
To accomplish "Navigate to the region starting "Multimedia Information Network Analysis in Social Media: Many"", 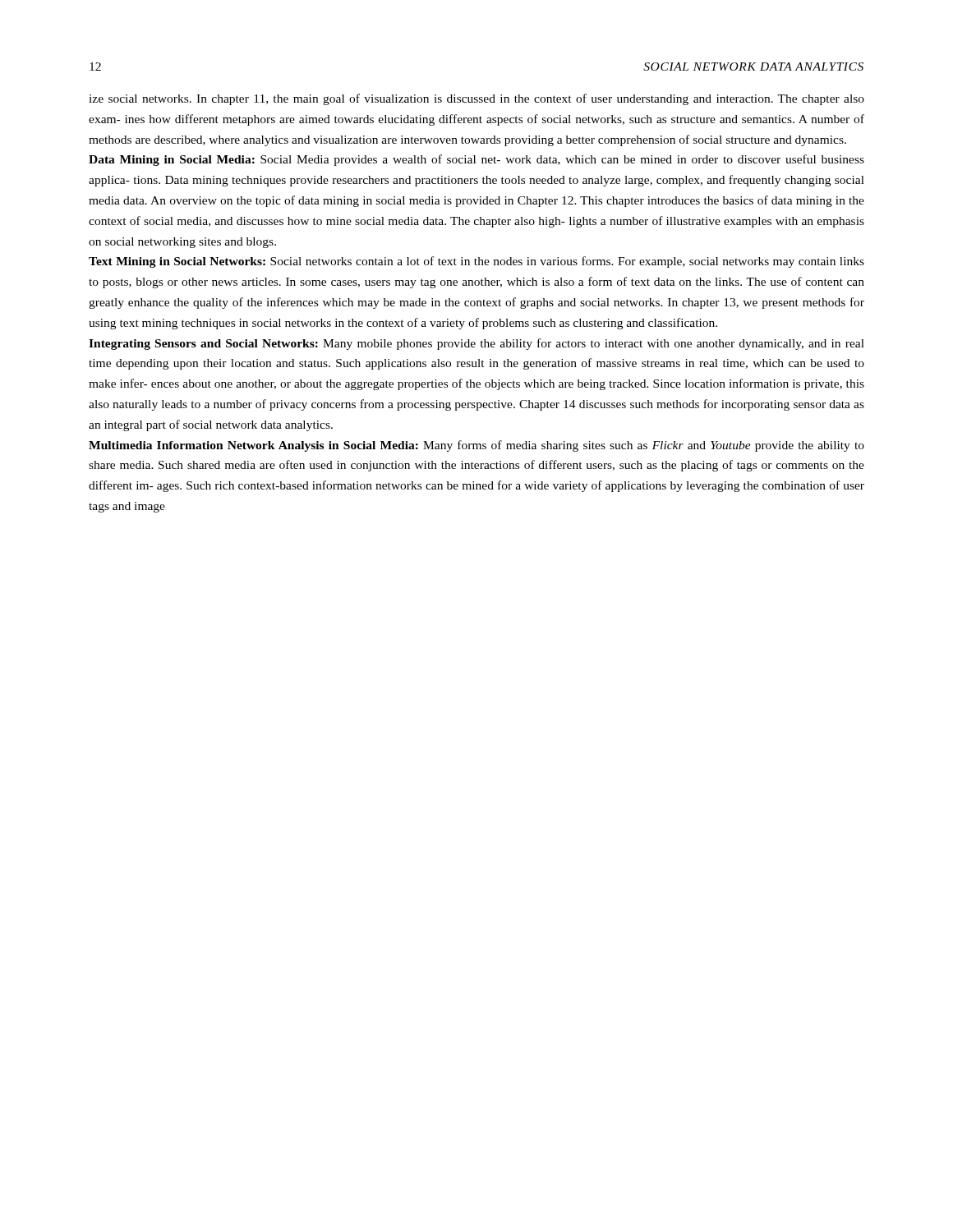I will [x=476, y=476].
